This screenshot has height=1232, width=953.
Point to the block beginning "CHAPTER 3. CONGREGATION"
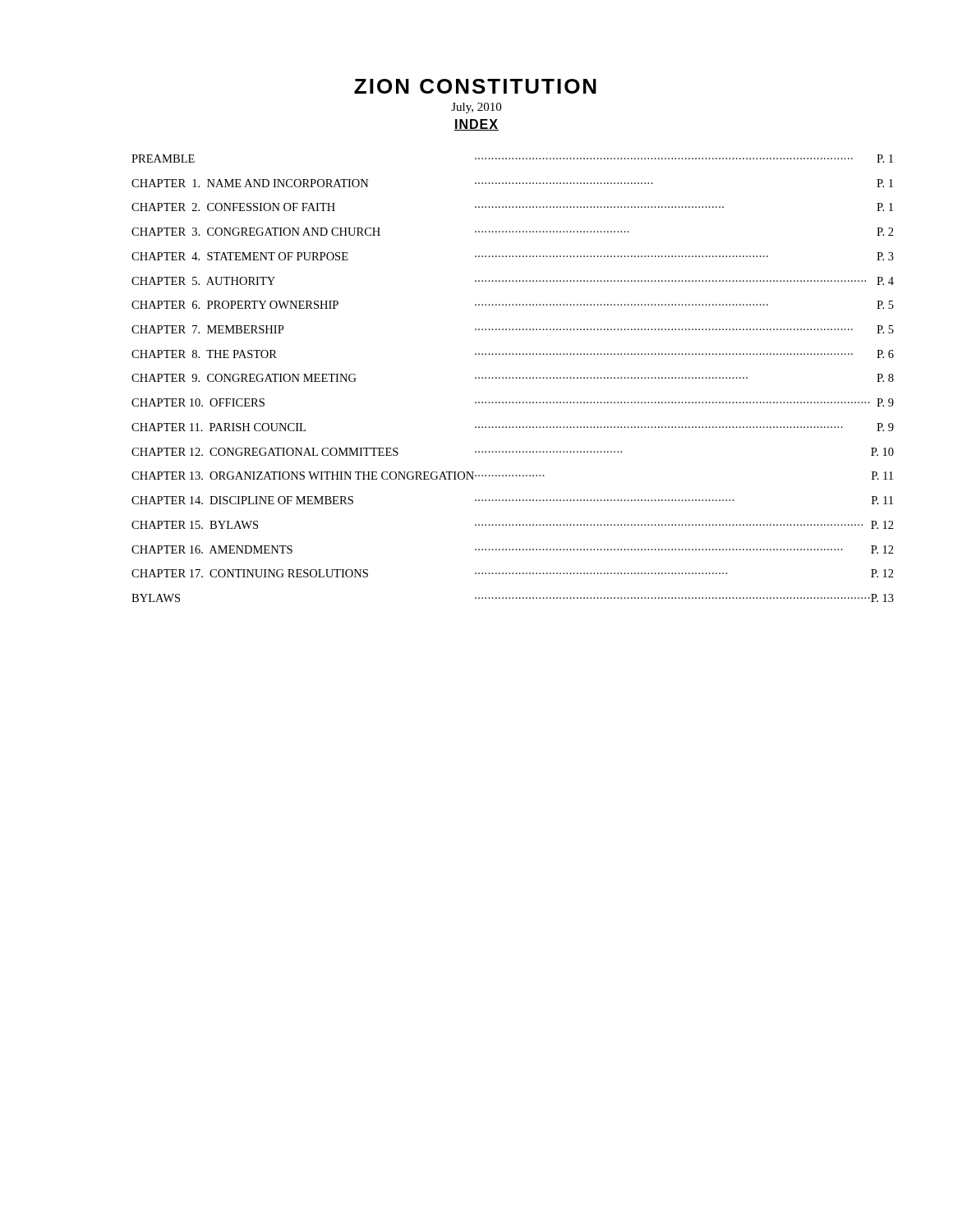pos(513,232)
